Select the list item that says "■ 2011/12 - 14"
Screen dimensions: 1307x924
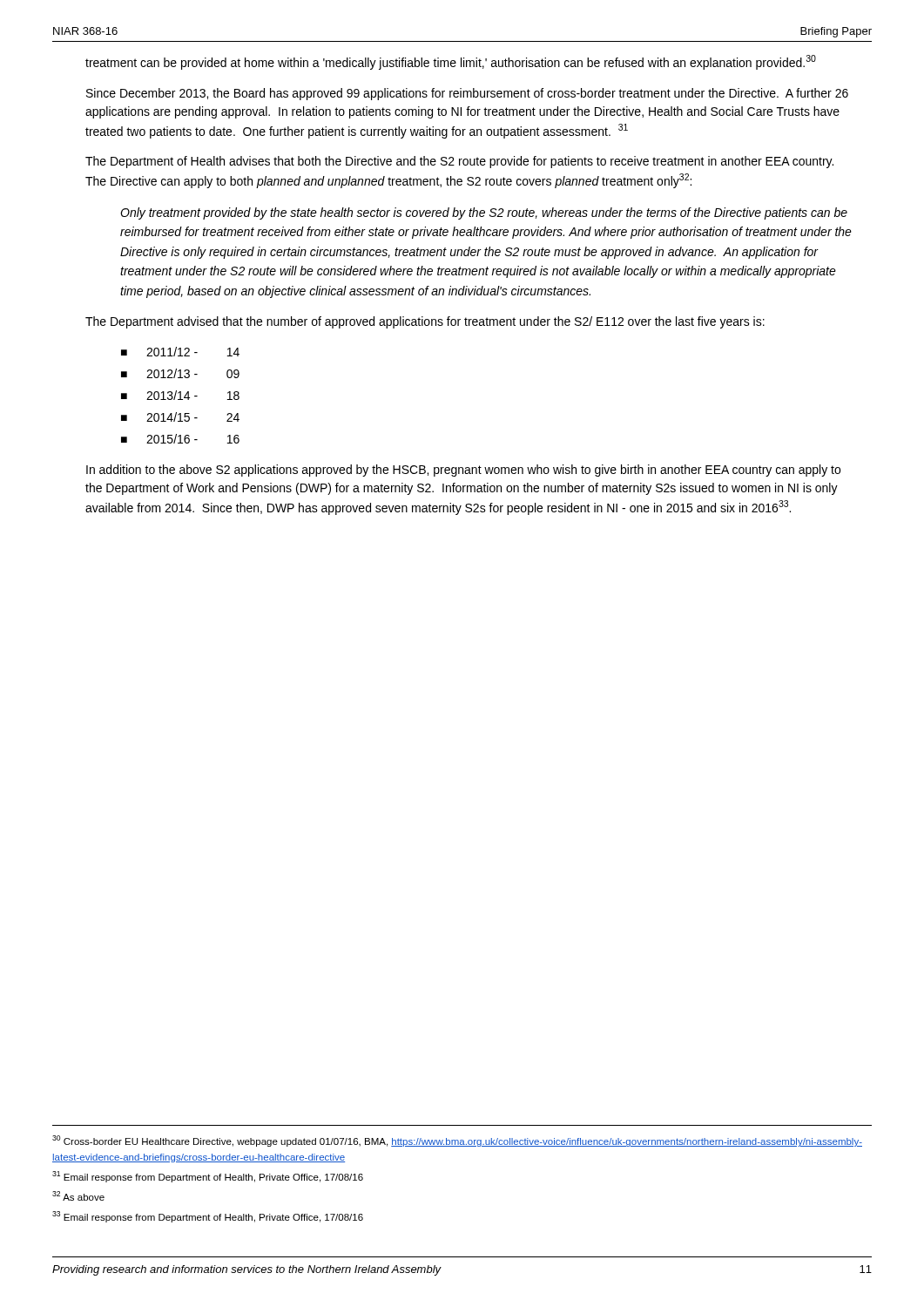(180, 352)
